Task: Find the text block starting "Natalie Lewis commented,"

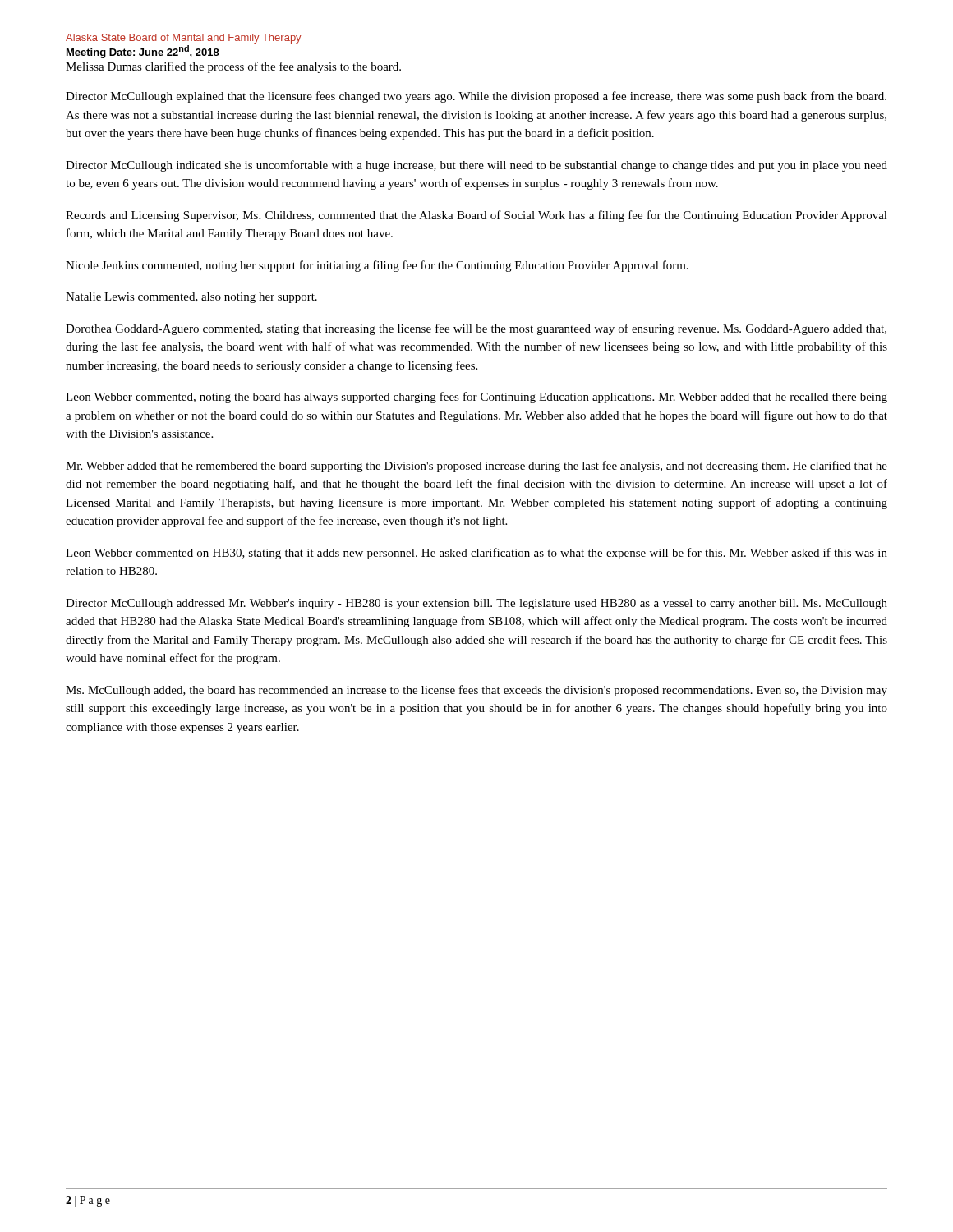Action: [x=192, y=297]
